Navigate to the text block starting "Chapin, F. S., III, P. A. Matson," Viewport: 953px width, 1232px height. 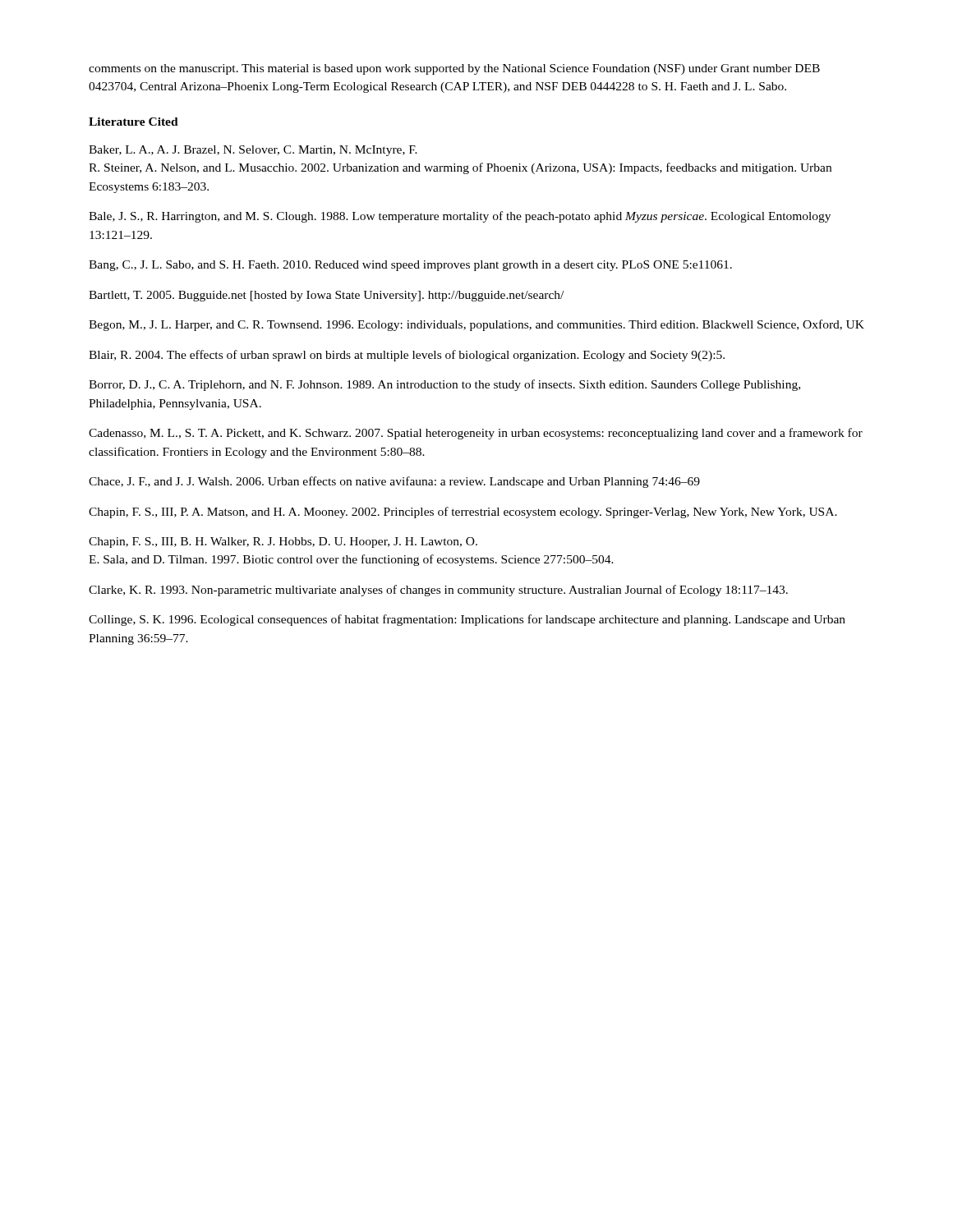(x=463, y=511)
